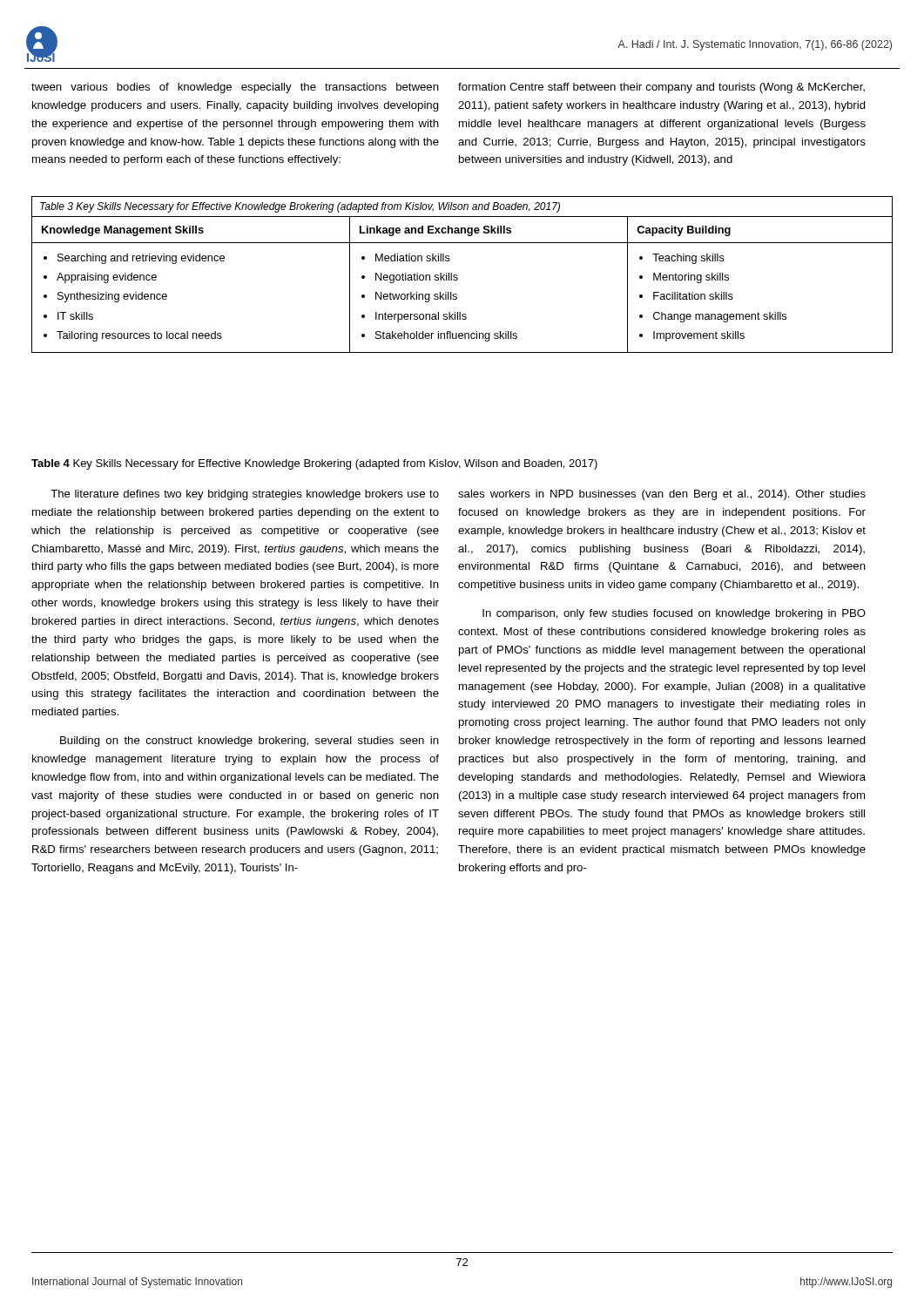
Task: Find the table that mentions "Teaching skills Mentoring skills"
Action: tap(462, 284)
